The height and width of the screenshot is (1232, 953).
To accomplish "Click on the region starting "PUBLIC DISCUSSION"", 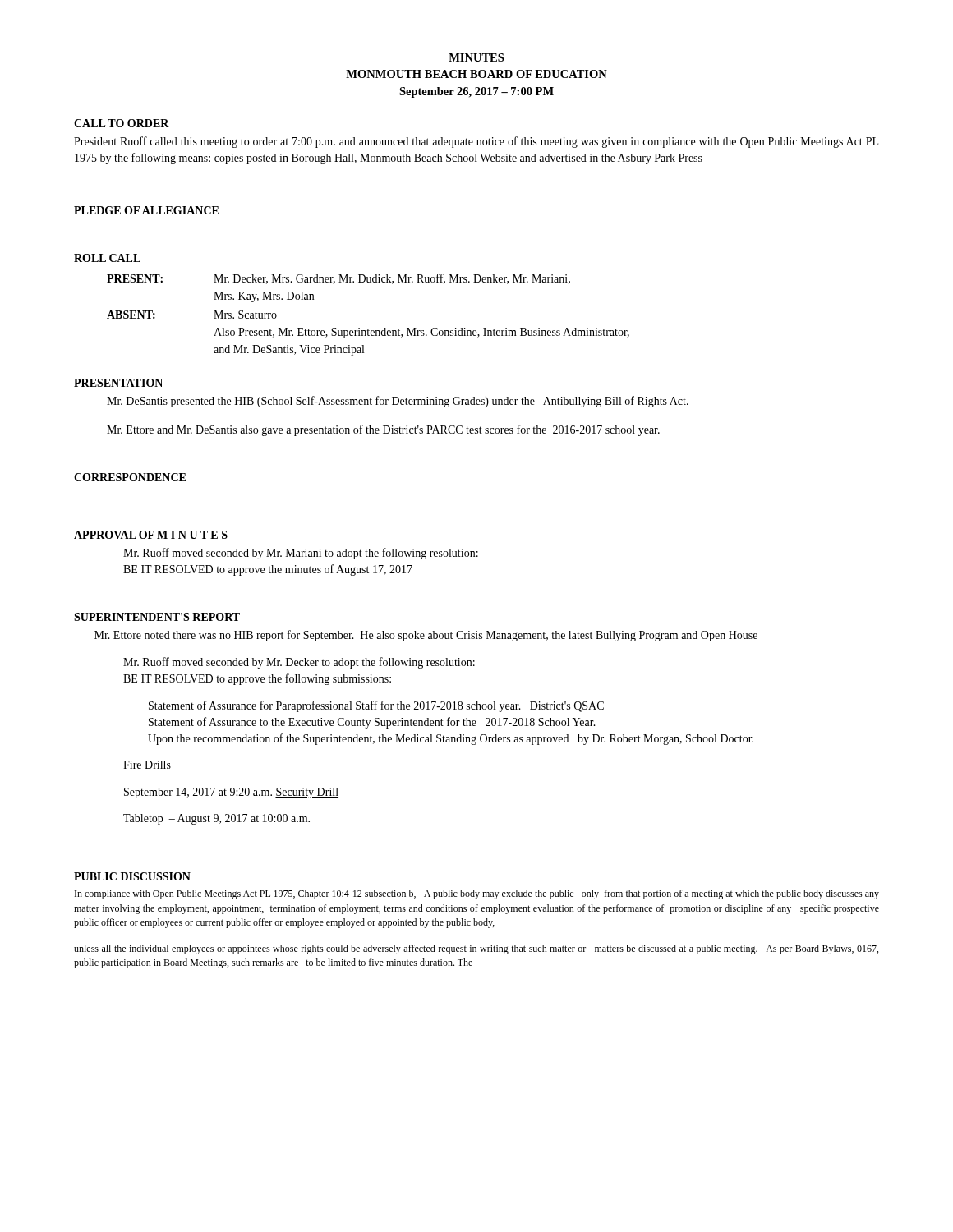I will (x=132, y=877).
